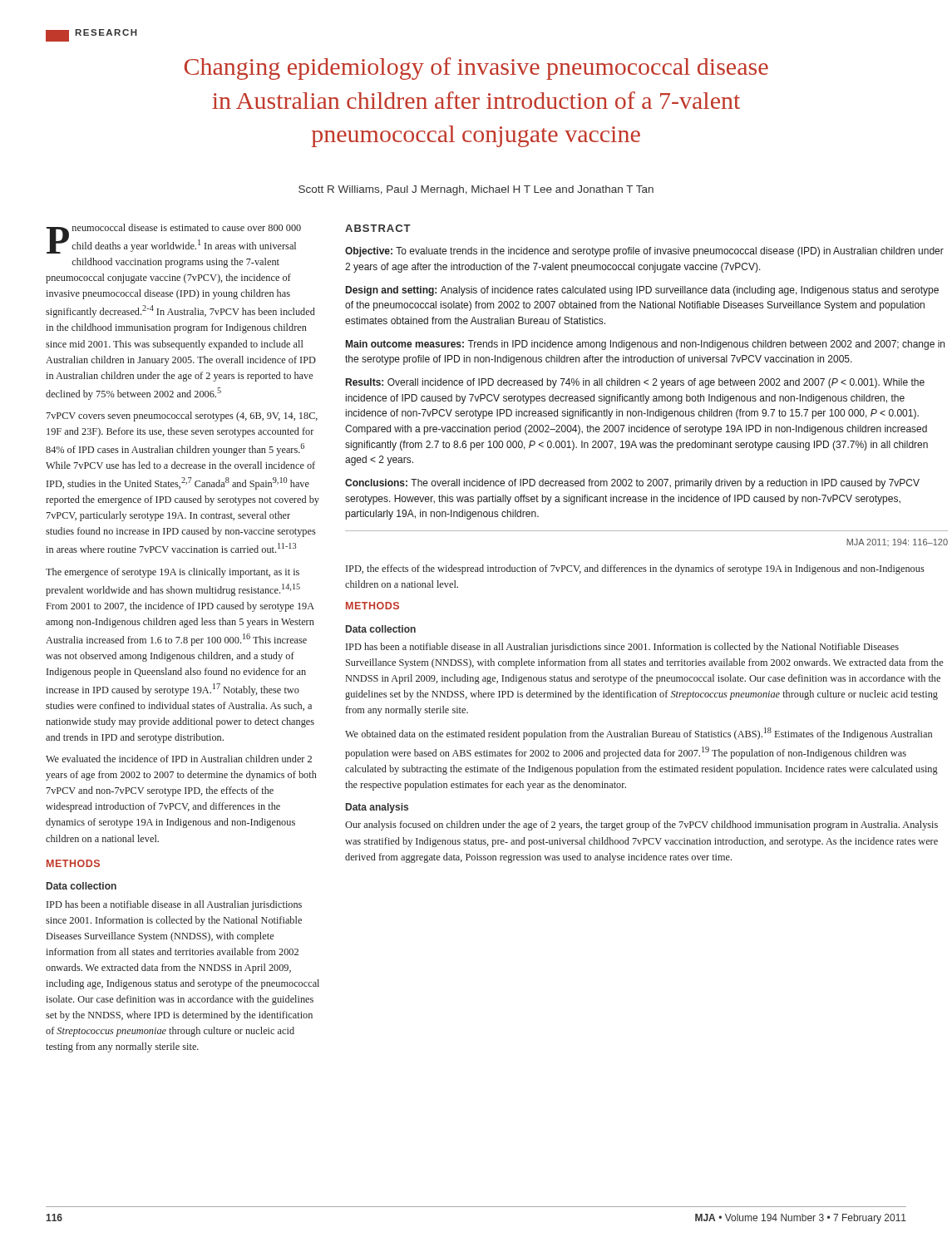Find the block on this page that starts "Objective: To evaluate trends in the"
This screenshot has width=952, height=1247.
click(644, 259)
